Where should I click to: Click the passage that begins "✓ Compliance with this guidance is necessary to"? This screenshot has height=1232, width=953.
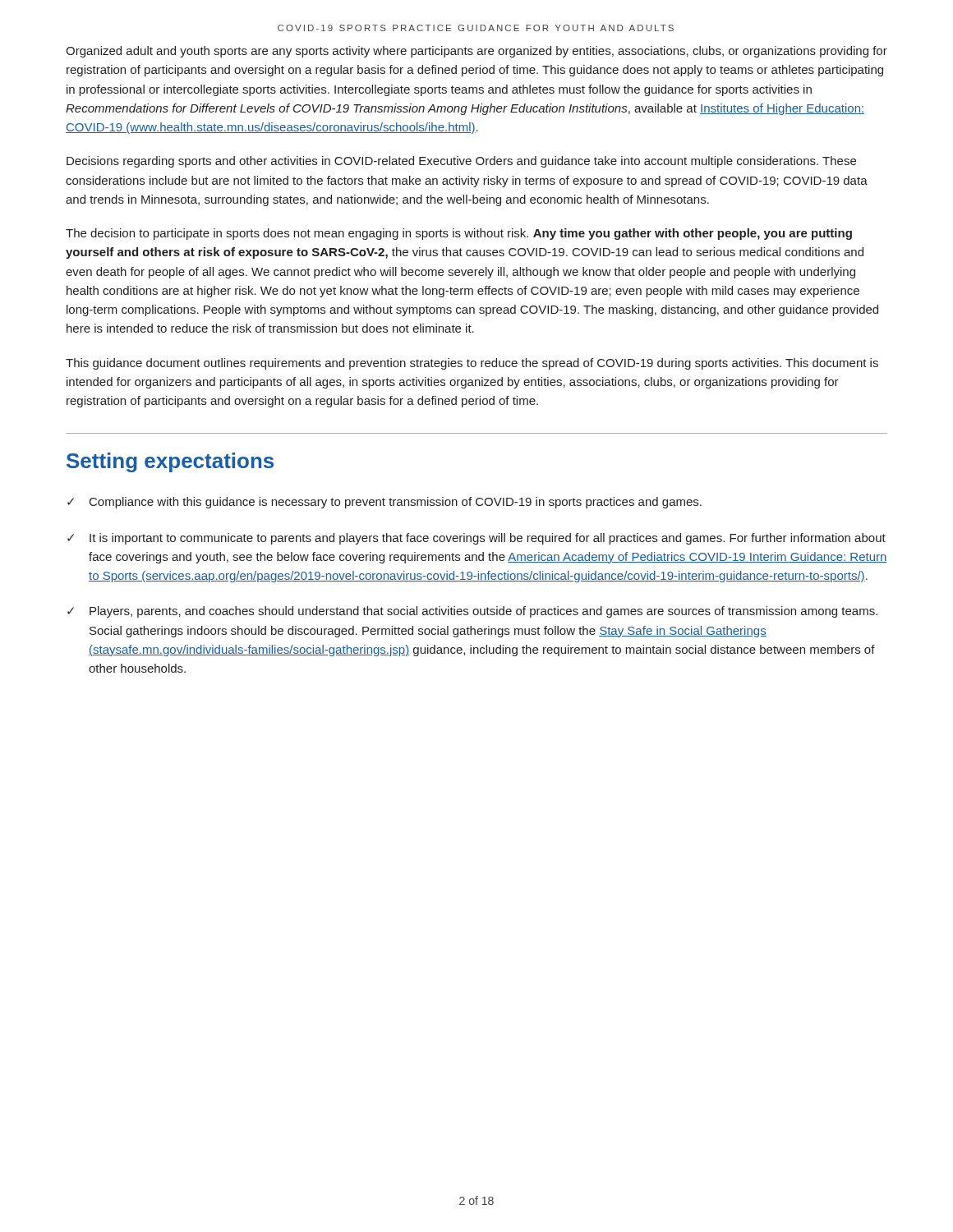(x=476, y=502)
